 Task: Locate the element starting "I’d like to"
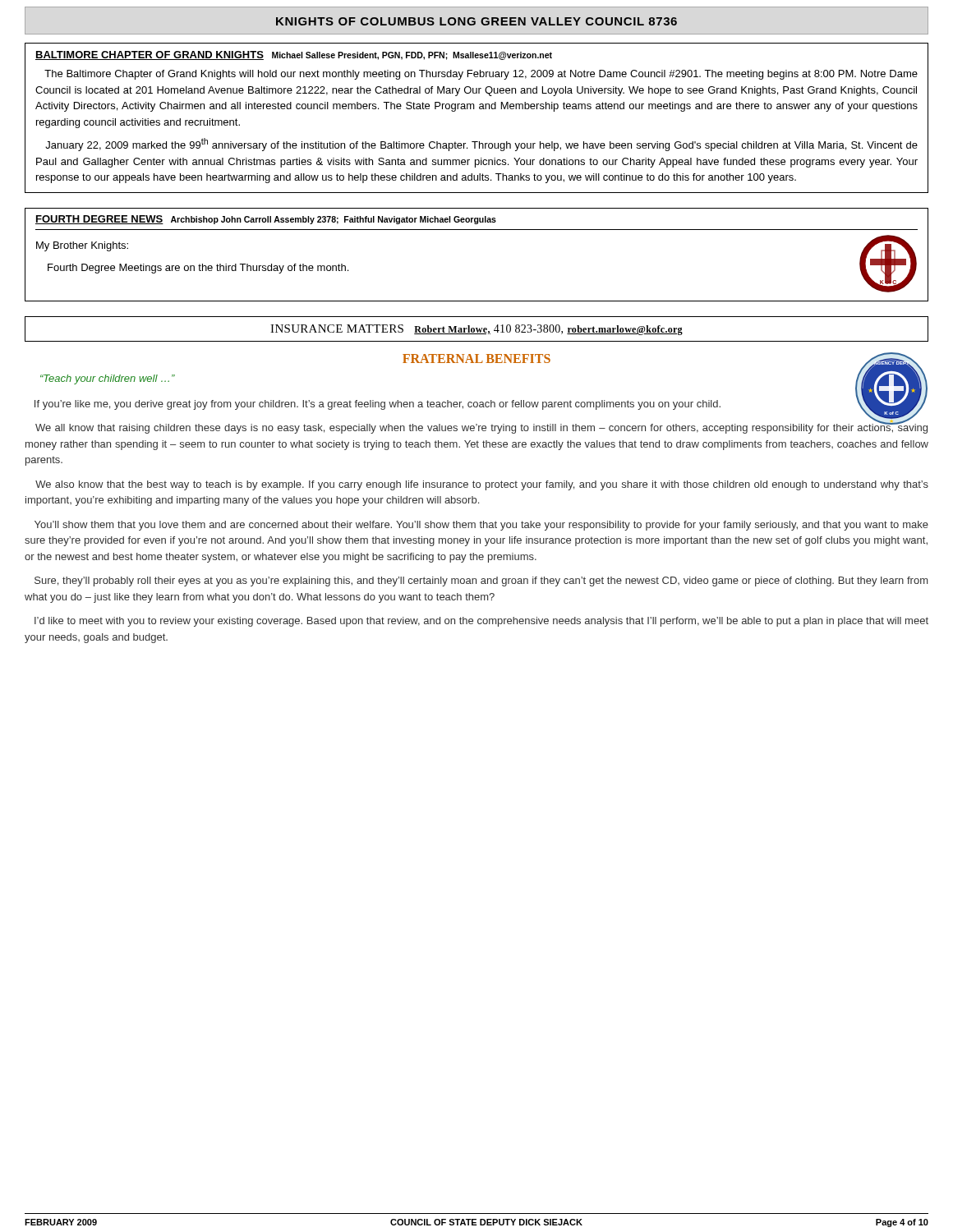(x=476, y=629)
